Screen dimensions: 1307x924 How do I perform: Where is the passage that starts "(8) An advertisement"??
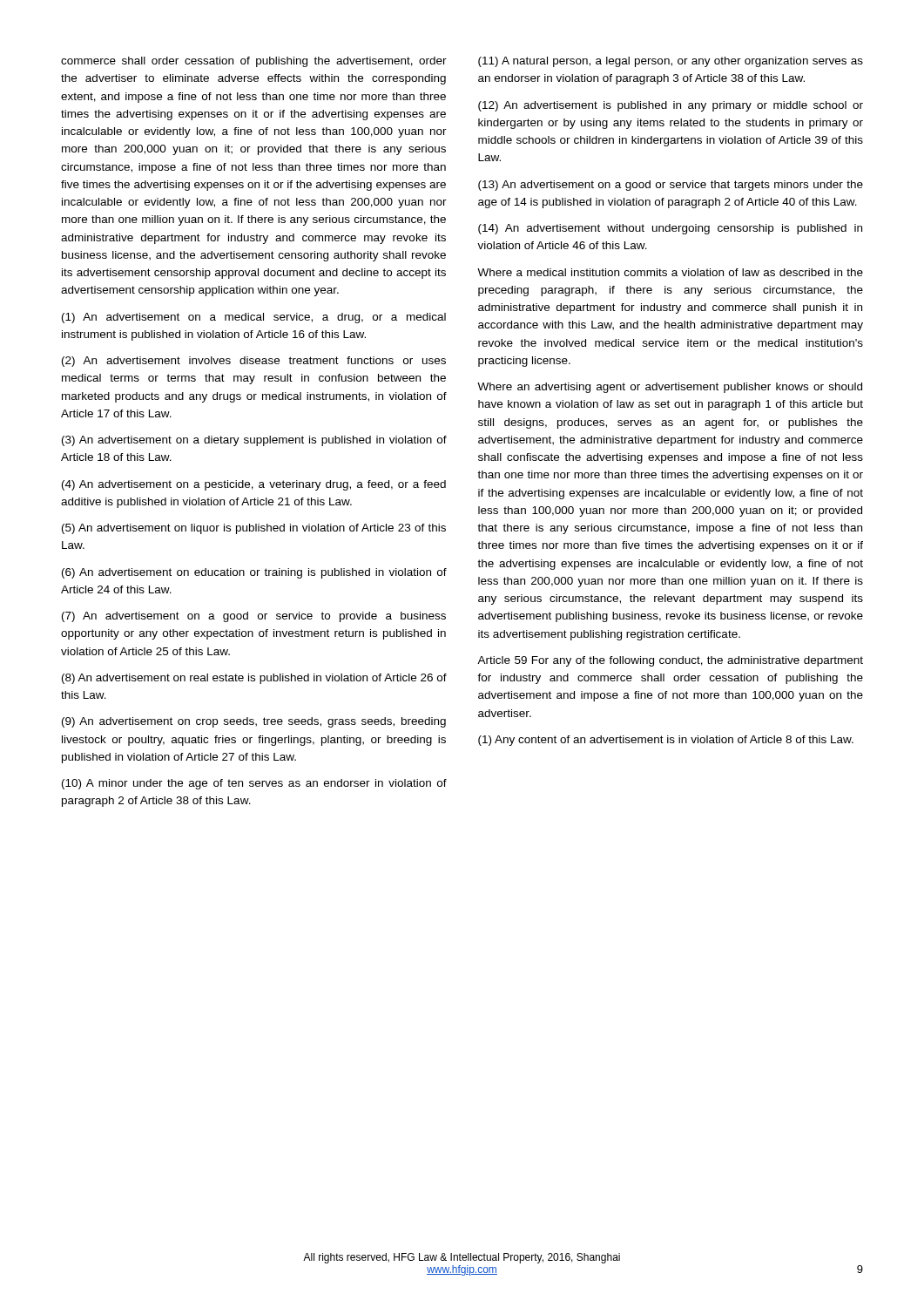click(254, 687)
